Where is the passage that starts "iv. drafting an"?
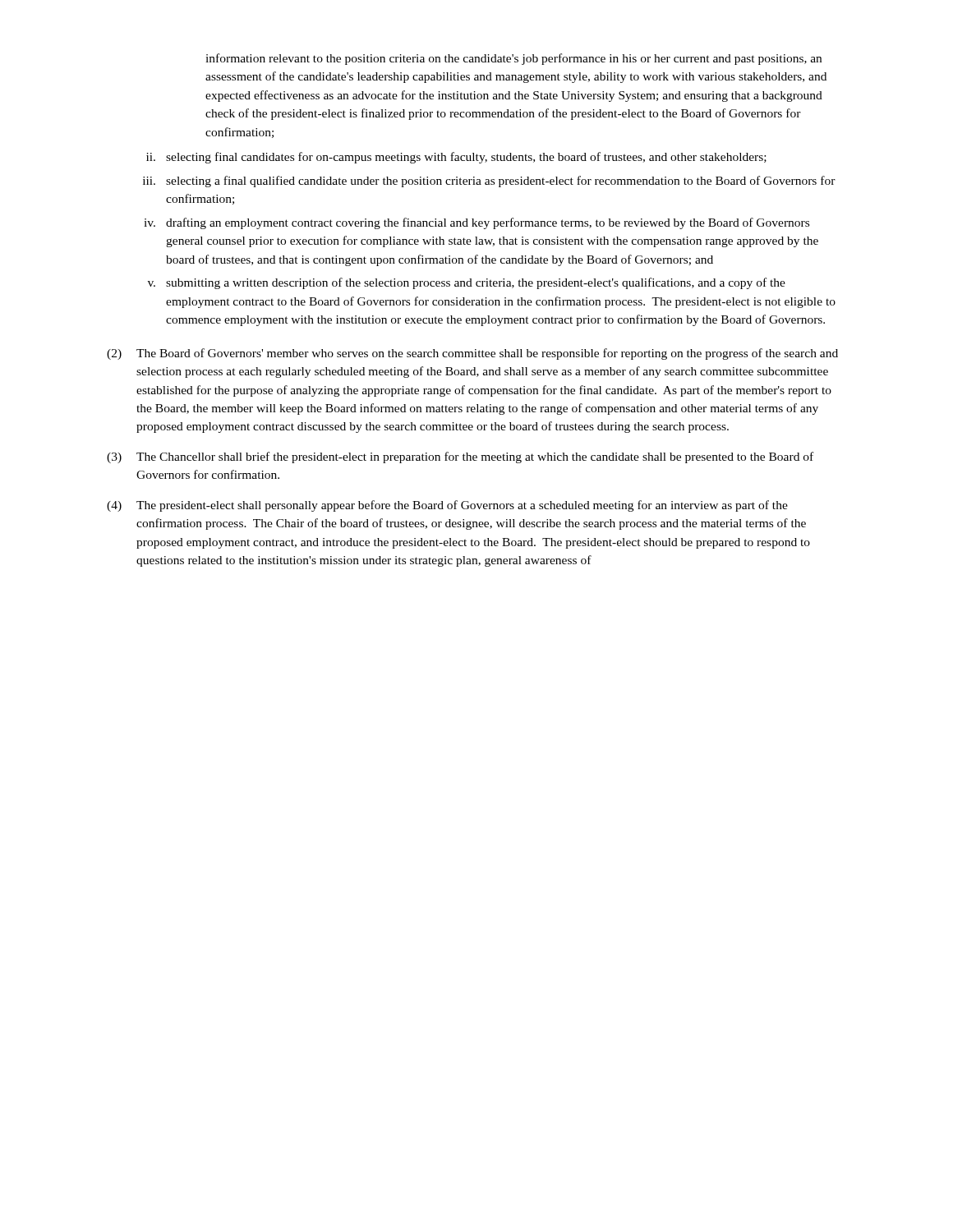This screenshot has width=953, height=1232. coord(476,241)
